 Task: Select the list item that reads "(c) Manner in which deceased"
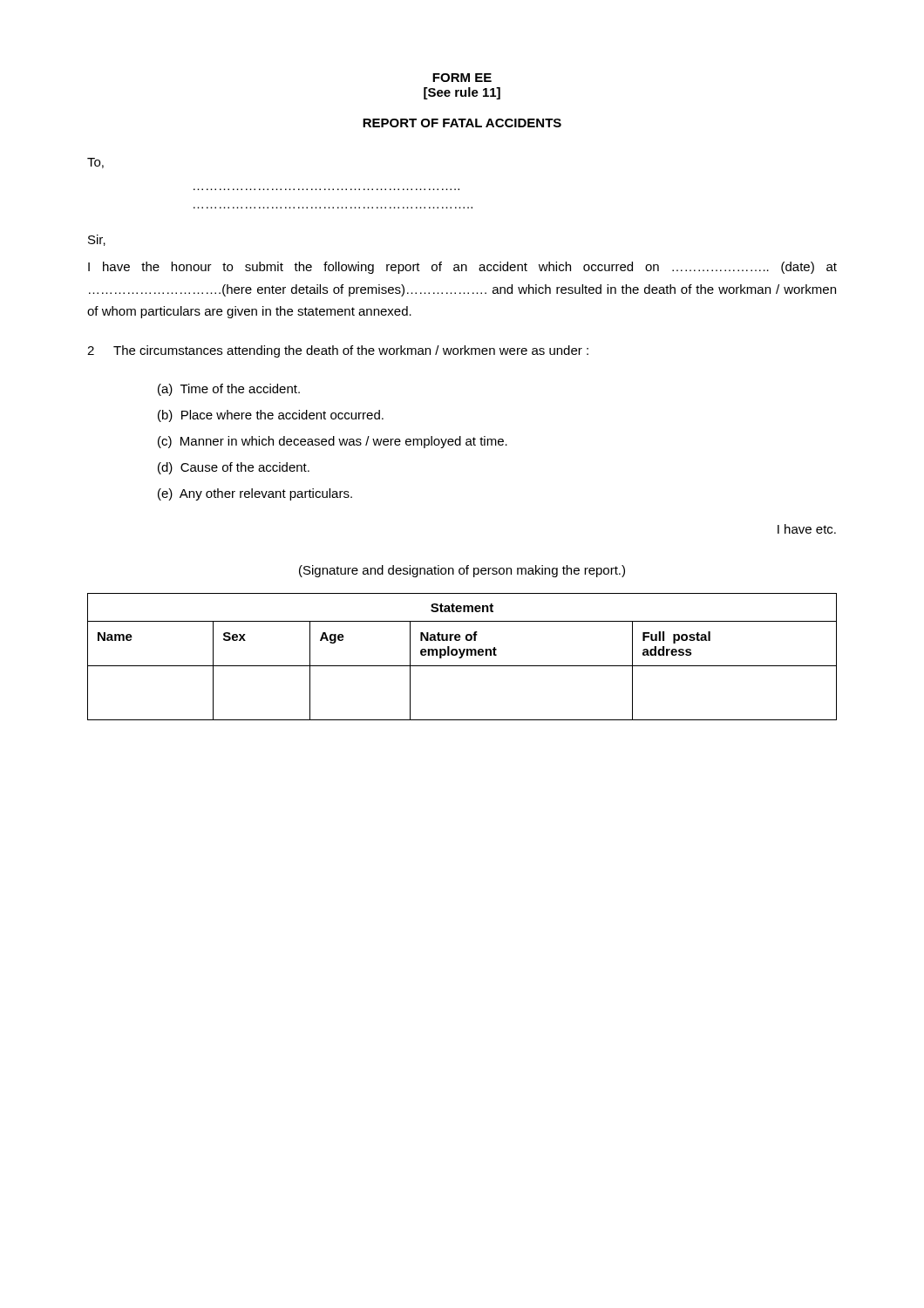(x=332, y=440)
